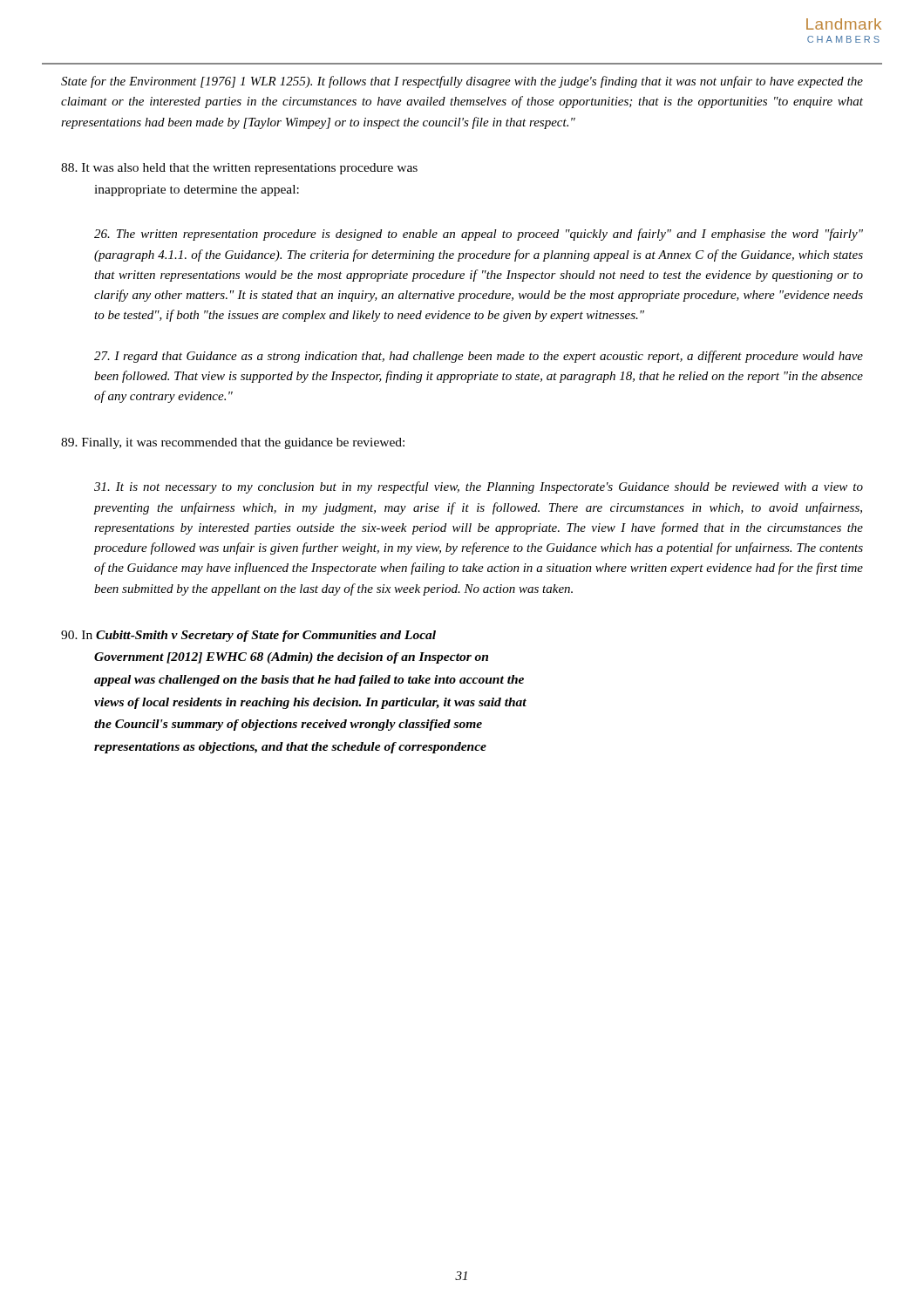Locate the block of text that opens with "It was also held that the written"
Screen dimensions: 1308x924
pyautogui.click(x=239, y=178)
